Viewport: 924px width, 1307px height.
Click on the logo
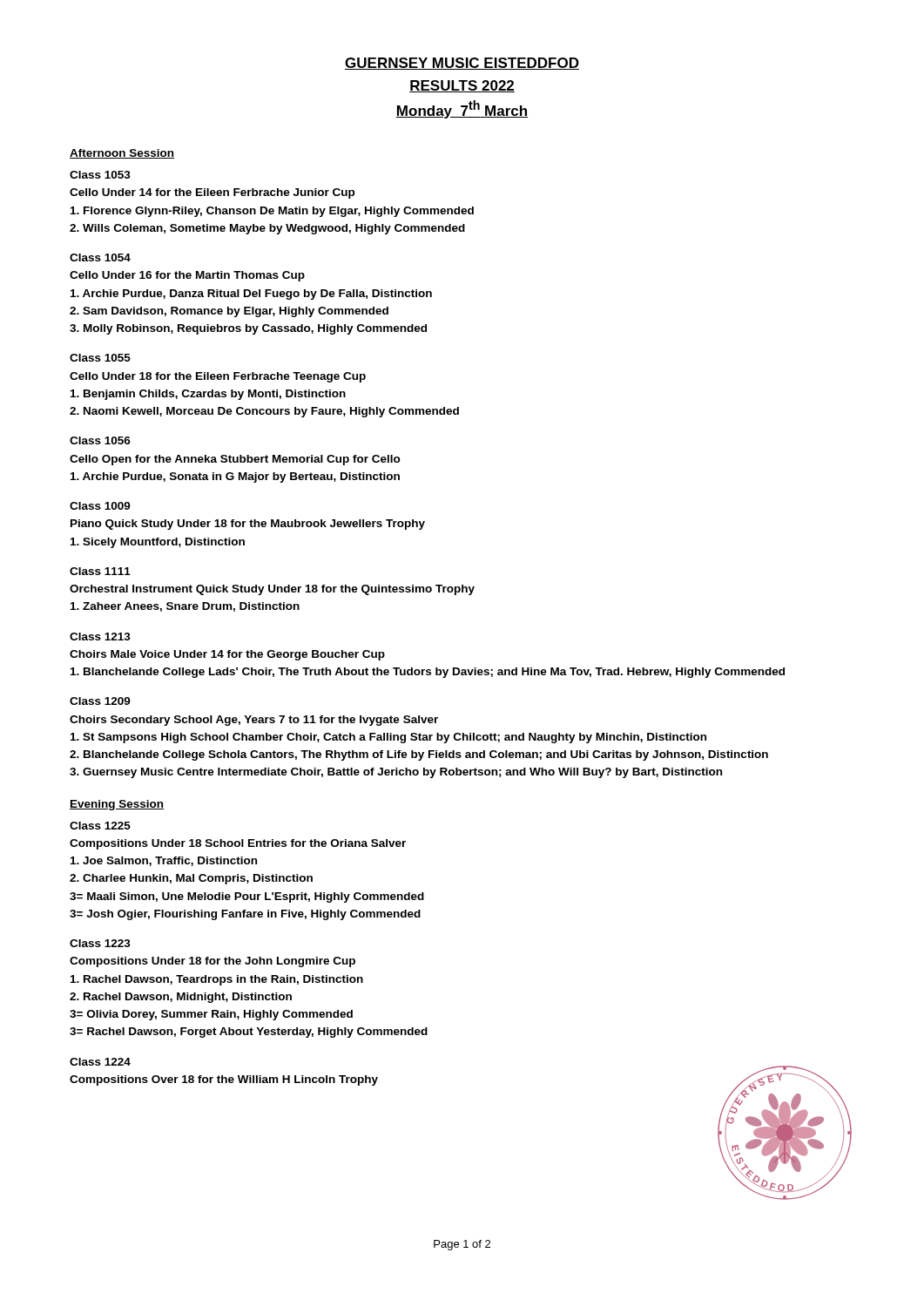[x=785, y=1133]
